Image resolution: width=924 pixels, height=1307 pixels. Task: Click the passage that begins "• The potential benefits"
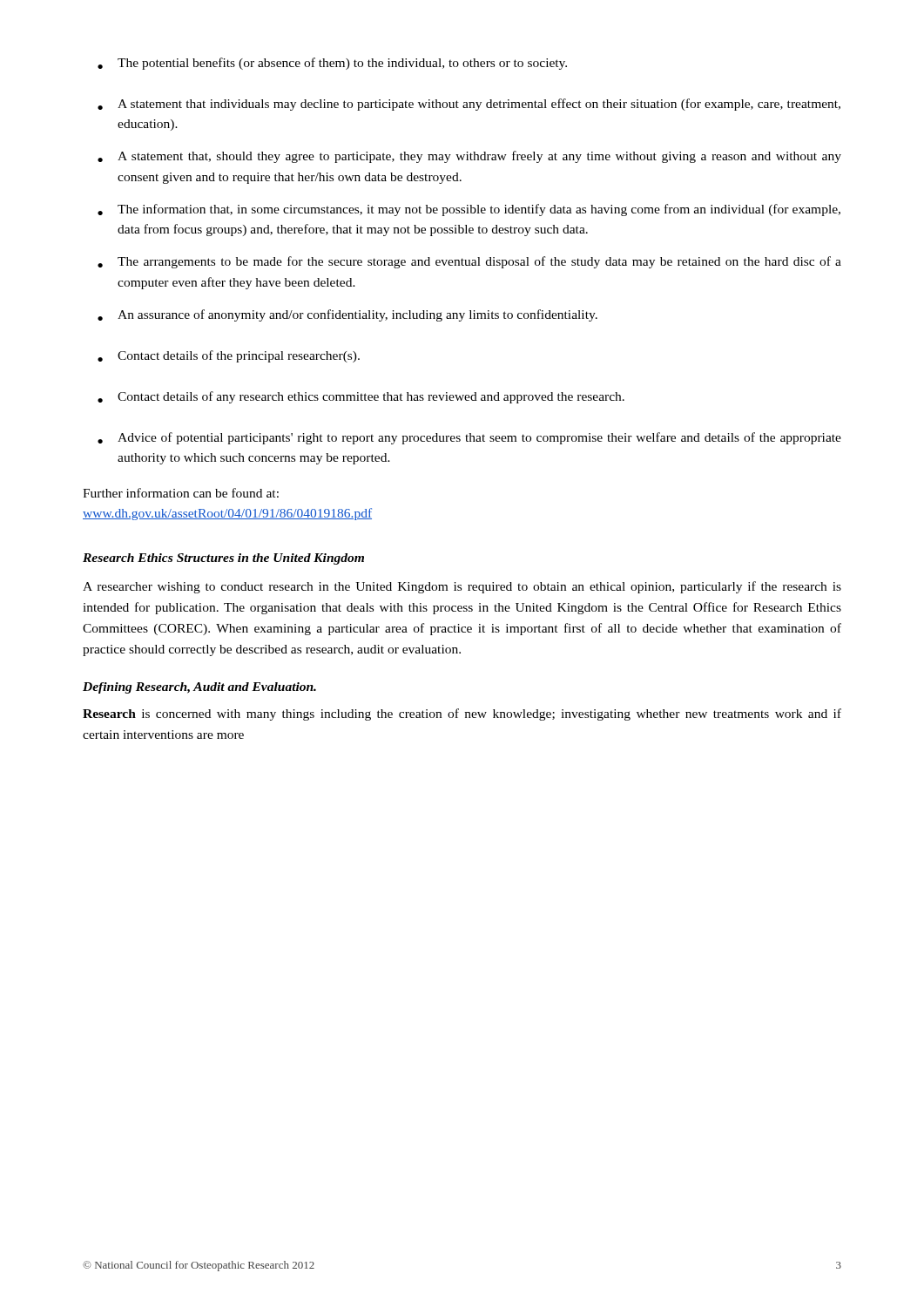[x=462, y=67]
